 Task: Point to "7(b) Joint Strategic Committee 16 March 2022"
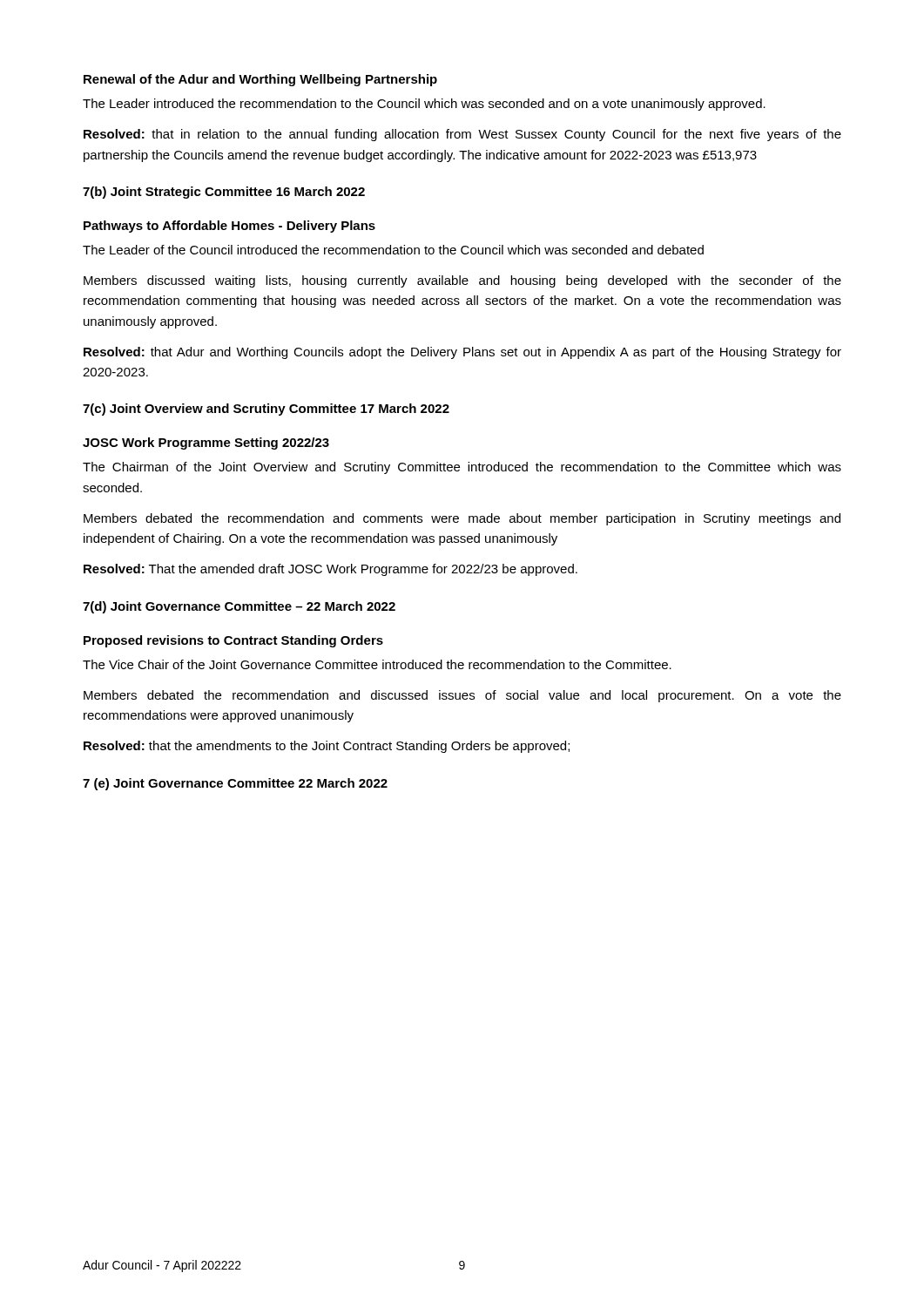coord(224,191)
